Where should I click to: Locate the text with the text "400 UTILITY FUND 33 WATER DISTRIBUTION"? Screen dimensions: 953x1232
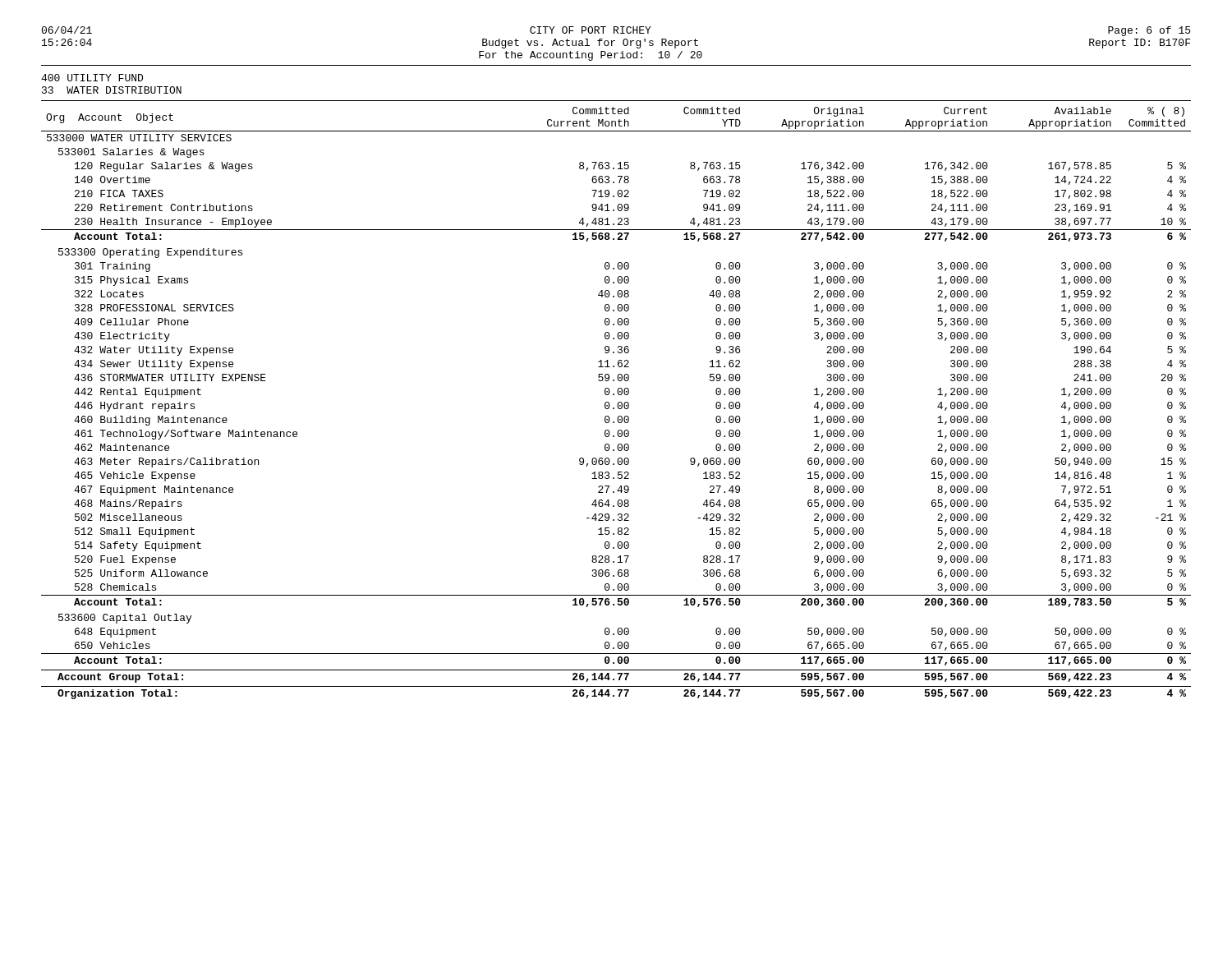click(112, 85)
